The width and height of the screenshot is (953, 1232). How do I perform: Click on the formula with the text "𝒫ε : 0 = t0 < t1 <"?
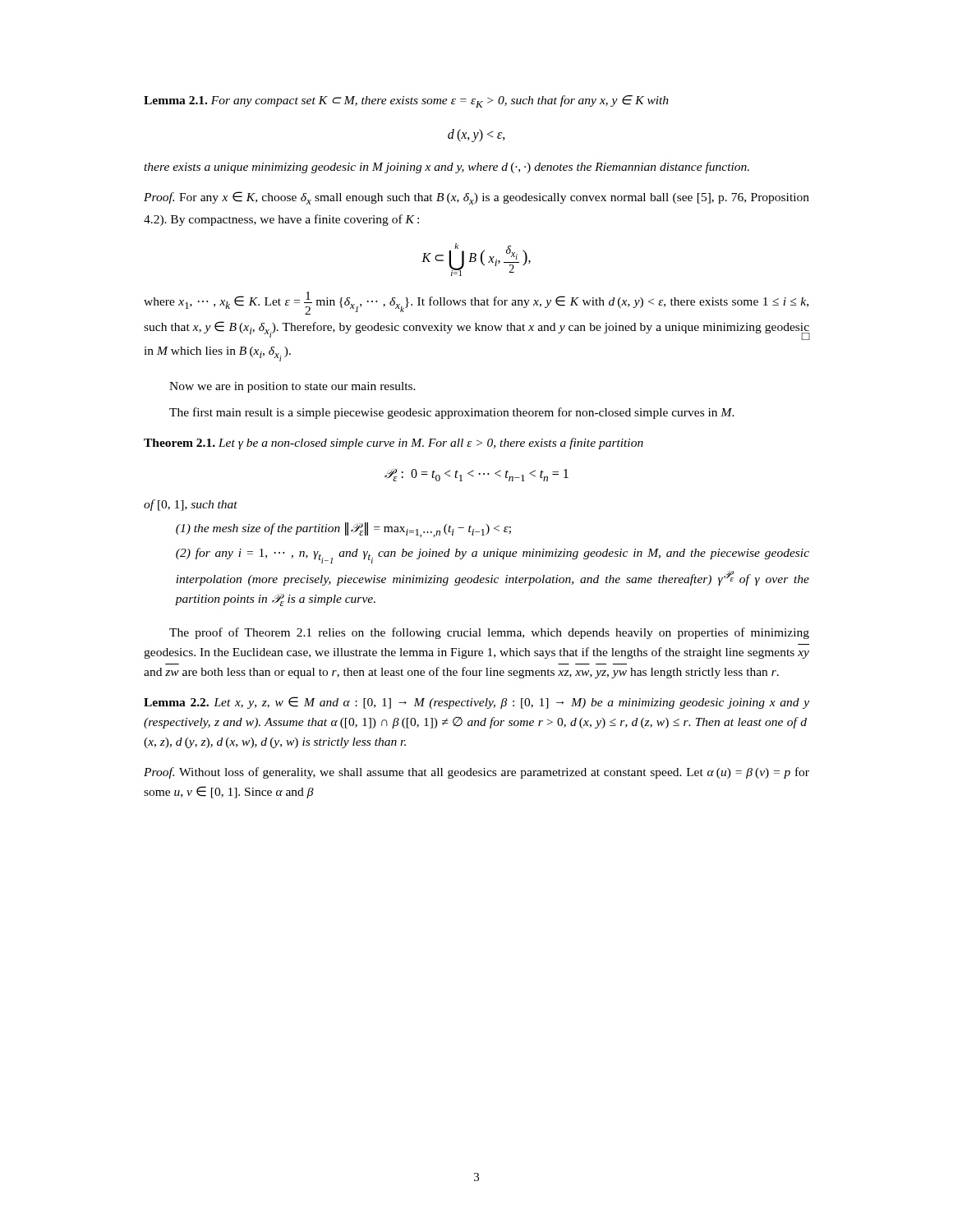pyautogui.click(x=476, y=475)
